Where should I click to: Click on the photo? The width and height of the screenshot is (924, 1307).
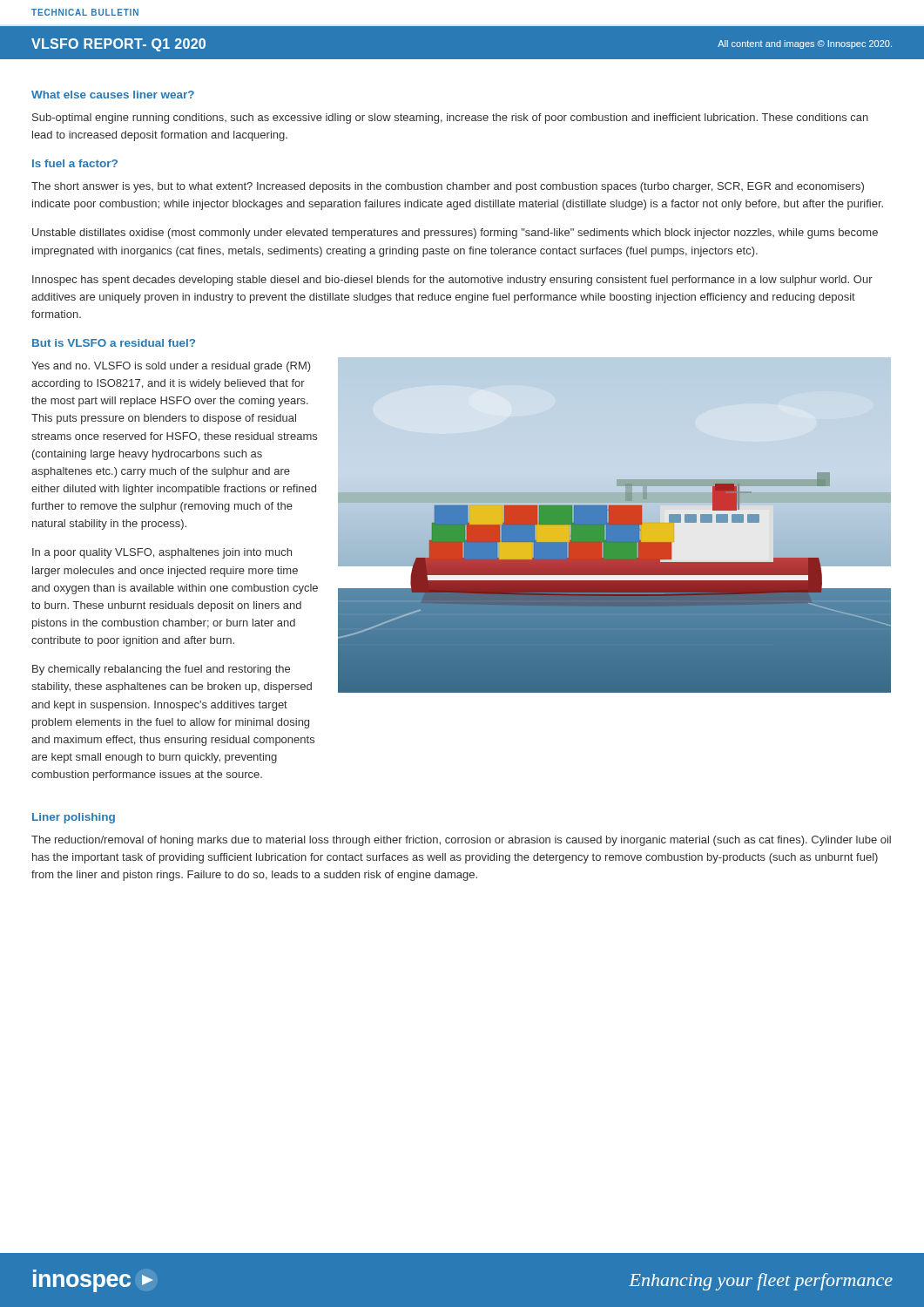tap(615, 528)
